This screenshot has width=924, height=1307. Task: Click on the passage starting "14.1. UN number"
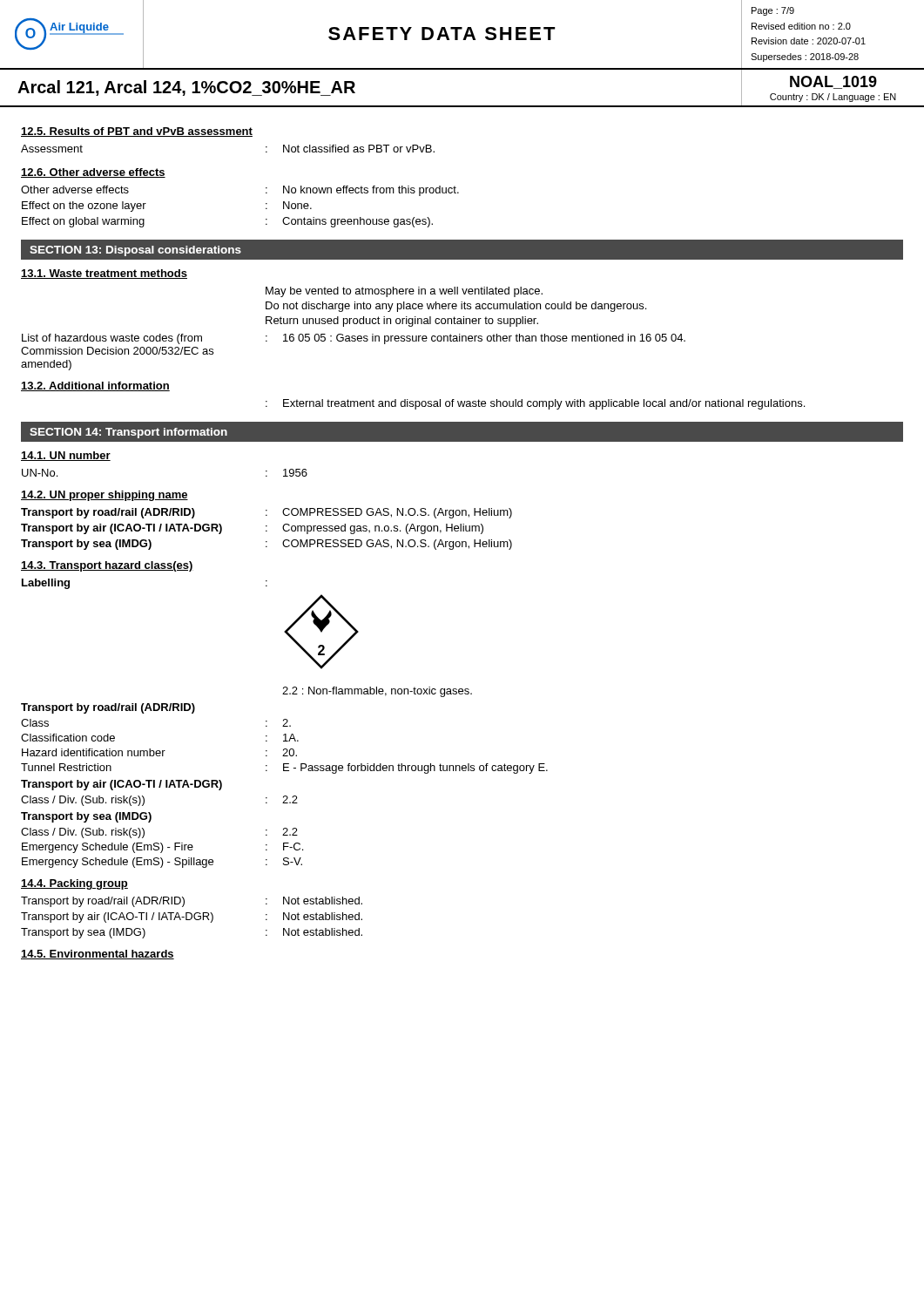(x=66, y=456)
